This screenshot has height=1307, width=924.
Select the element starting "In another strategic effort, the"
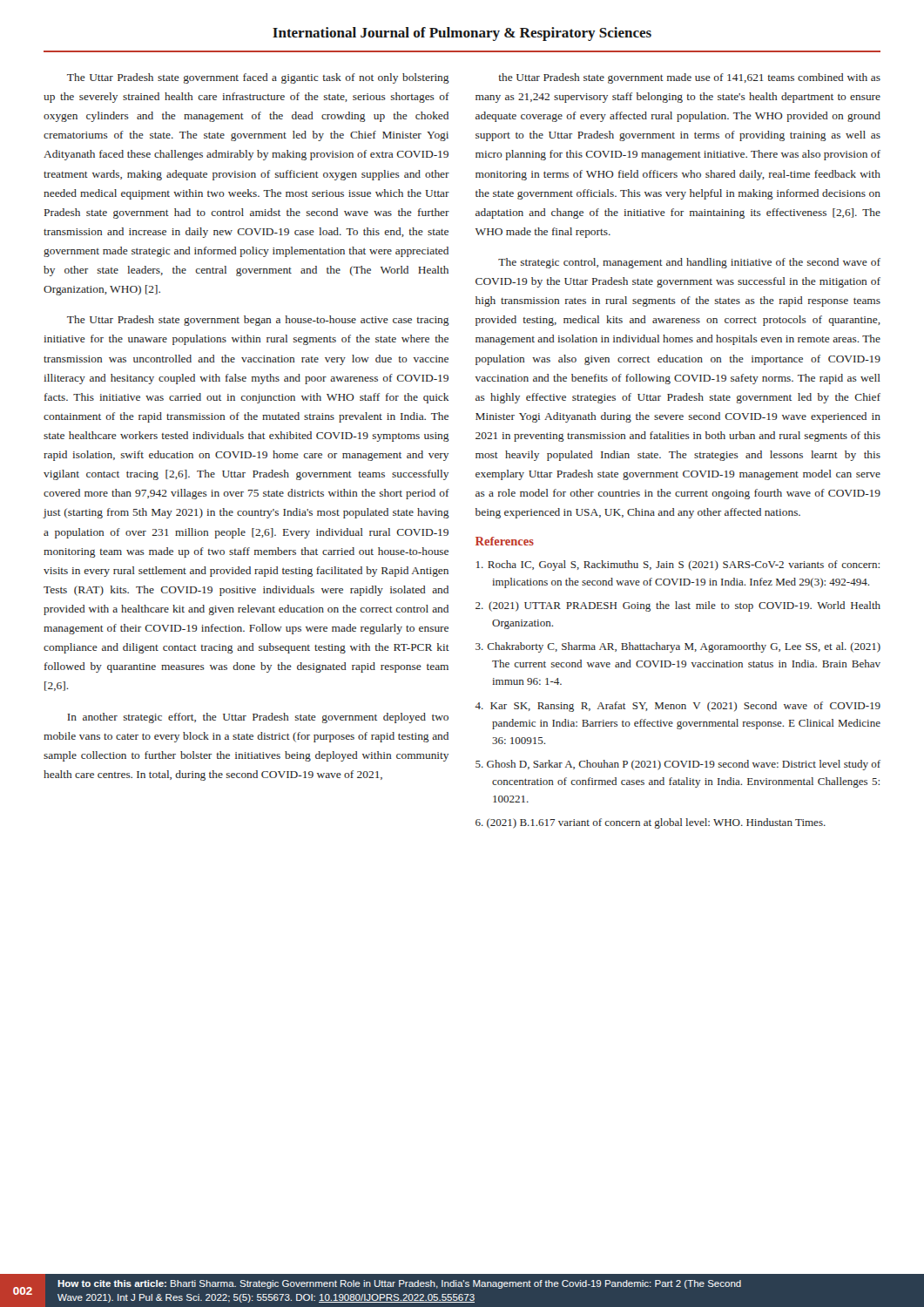246,746
